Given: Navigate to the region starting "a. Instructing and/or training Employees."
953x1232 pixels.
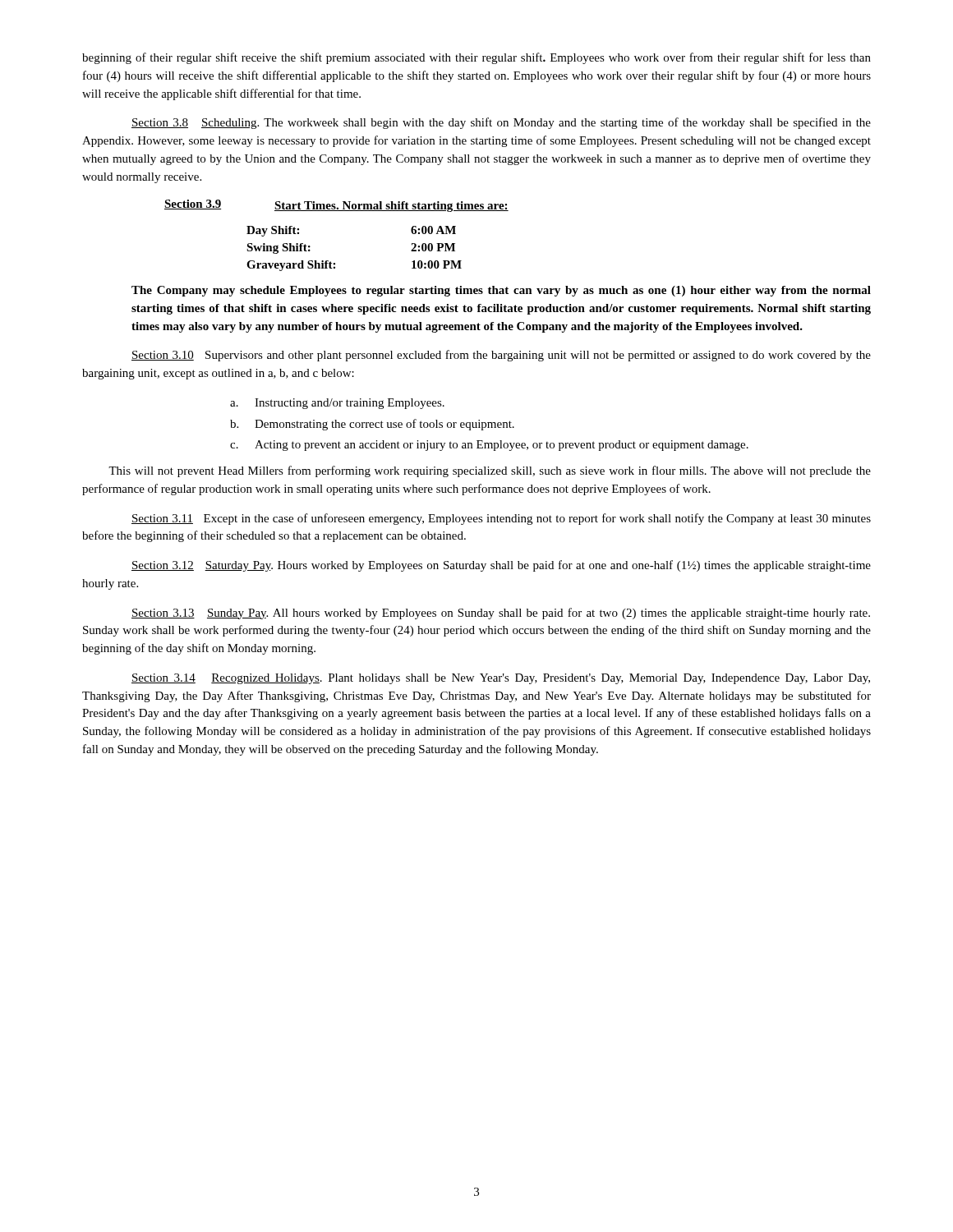Looking at the screenshot, I should [x=337, y=404].
